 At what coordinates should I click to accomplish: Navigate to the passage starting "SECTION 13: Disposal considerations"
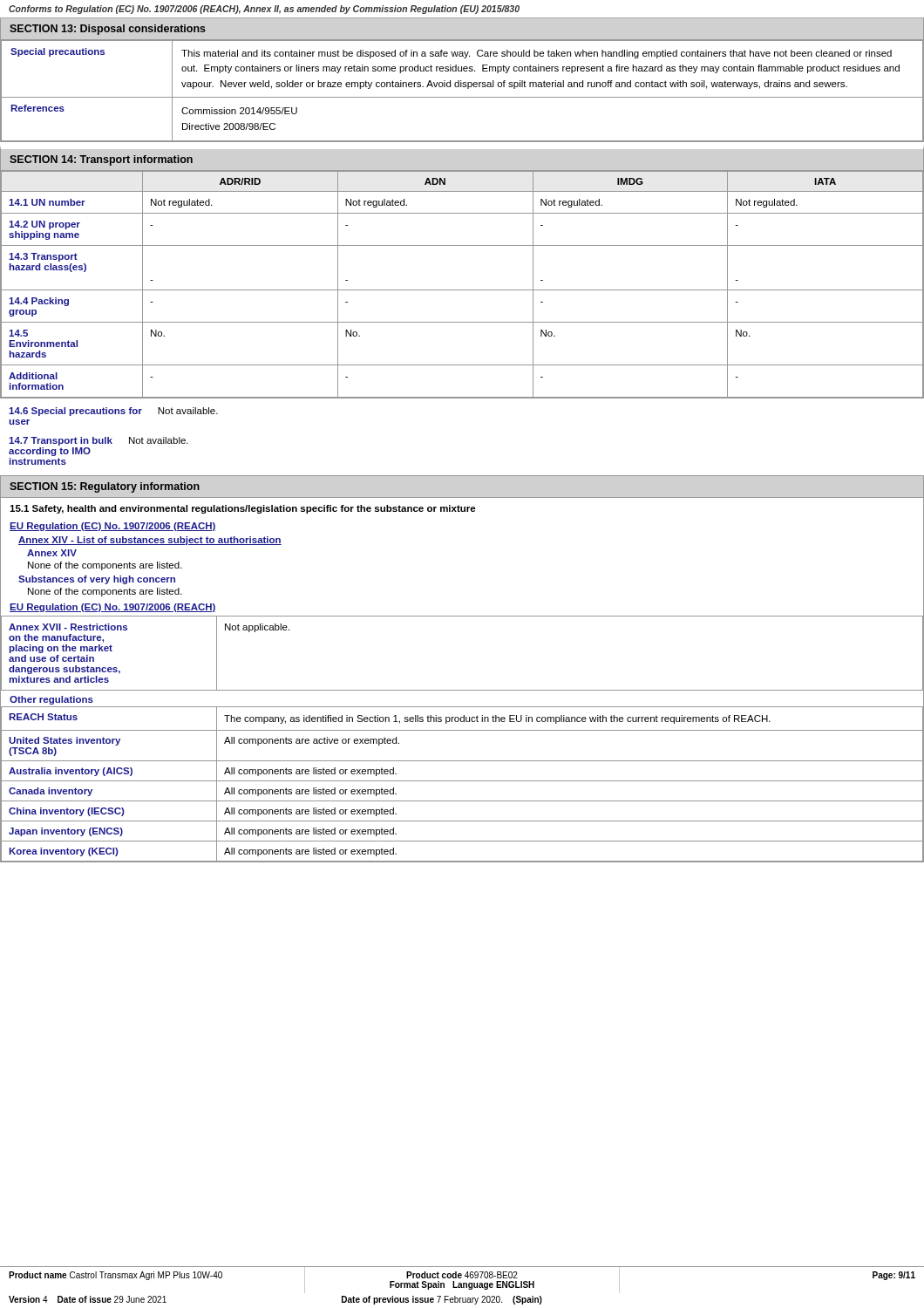pos(108,29)
